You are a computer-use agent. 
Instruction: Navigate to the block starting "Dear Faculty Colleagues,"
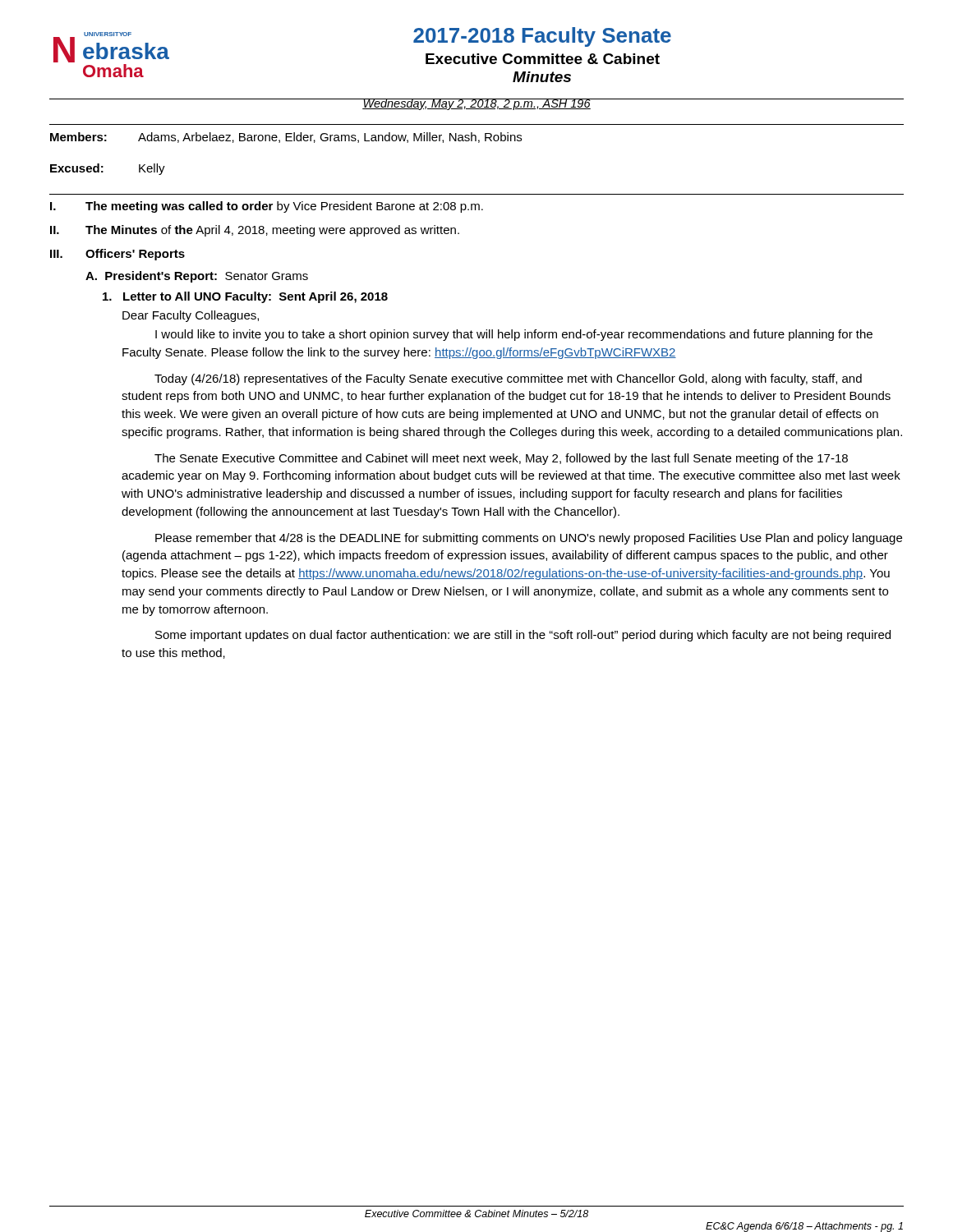(x=191, y=315)
